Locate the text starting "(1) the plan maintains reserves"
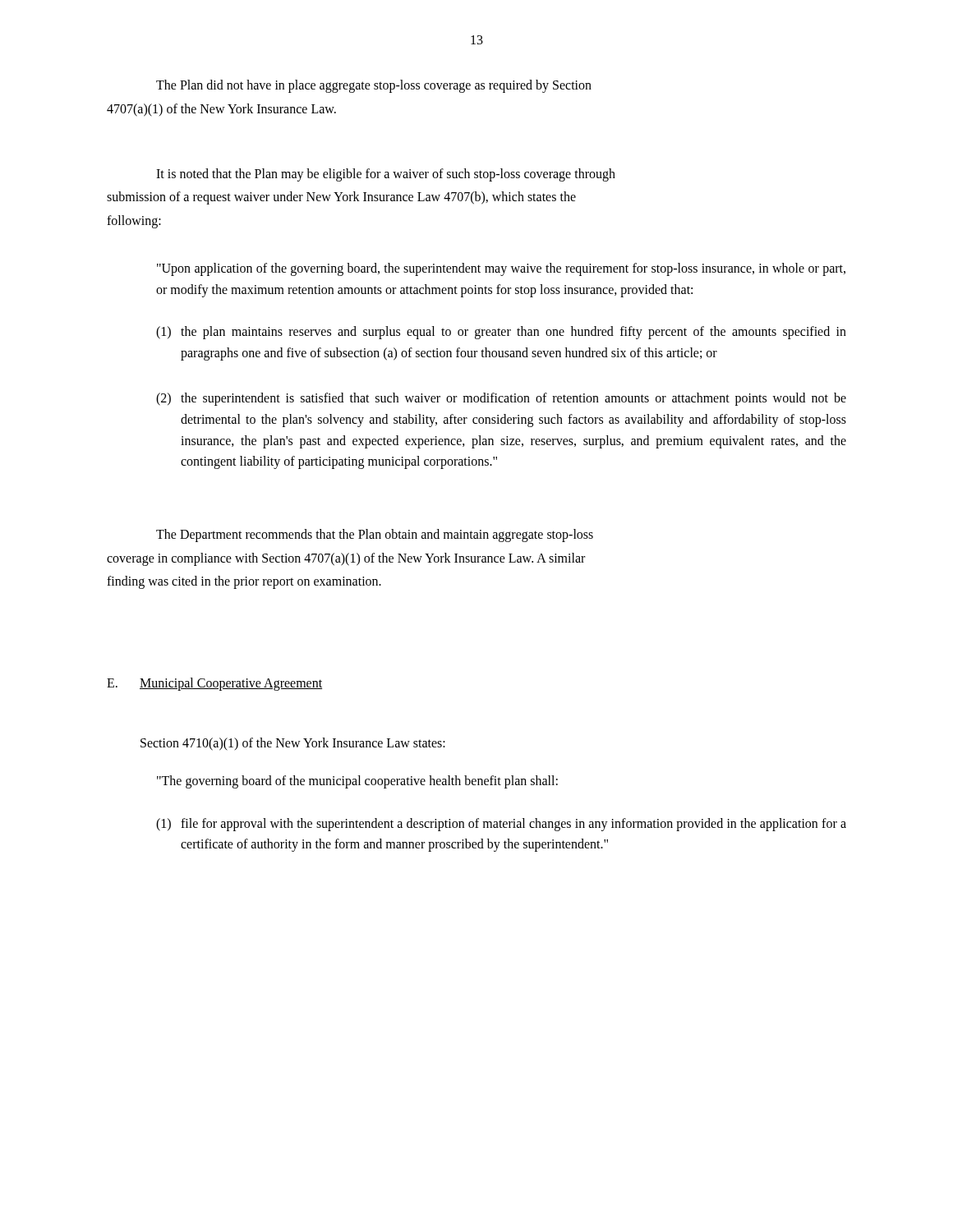Image resolution: width=953 pixels, height=1232 pixels. (x=501, y=342)
